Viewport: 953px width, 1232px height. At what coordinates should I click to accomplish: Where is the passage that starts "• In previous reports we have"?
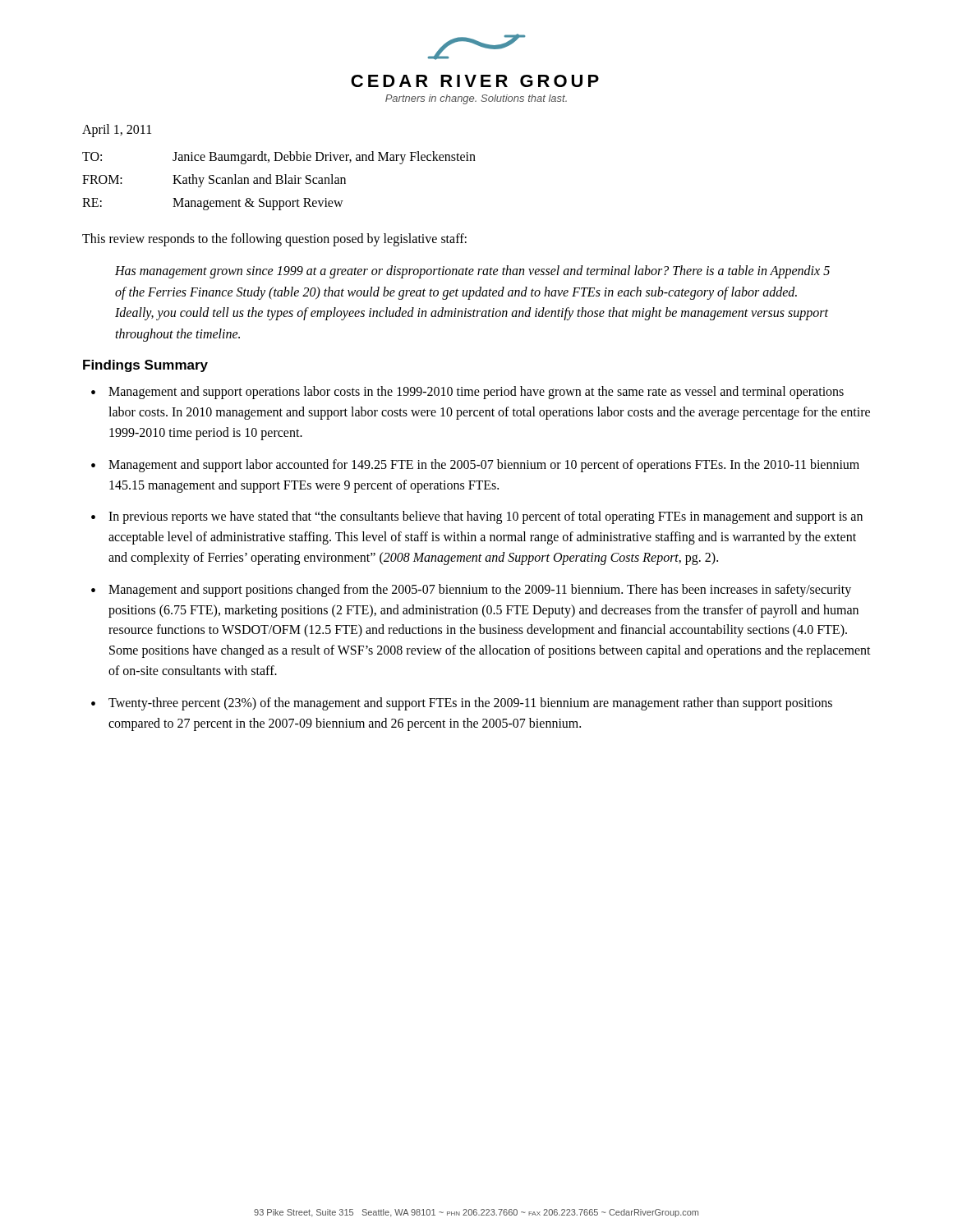pos(481,538)
